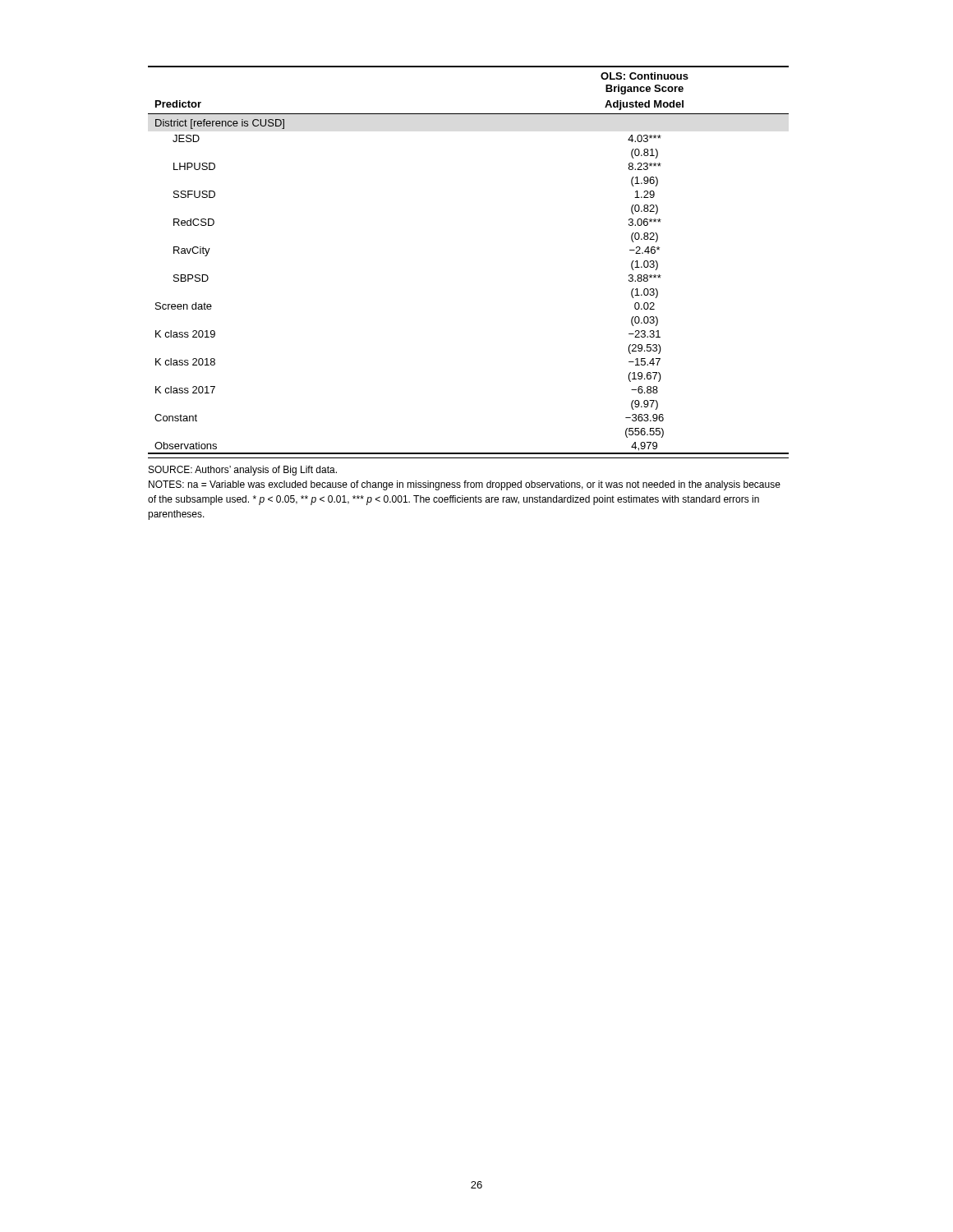Select the table that reads "Screen date"
This screenshot has width=953, height=1232.
468,260
